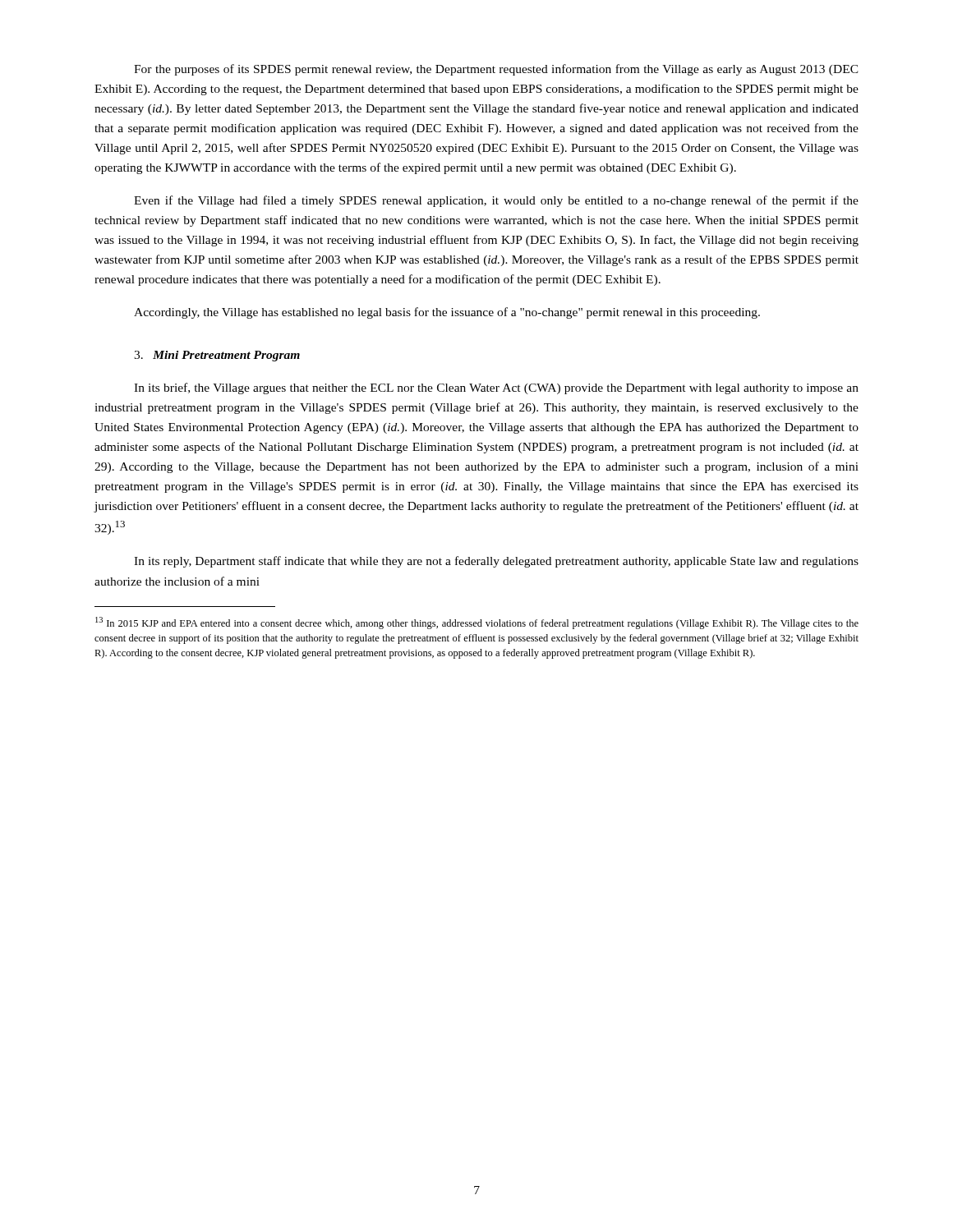The width and height of the screenshot is (953, 1232).
Task: Locate the region starting "For the purposes of its"
Action: pos(476,118)
